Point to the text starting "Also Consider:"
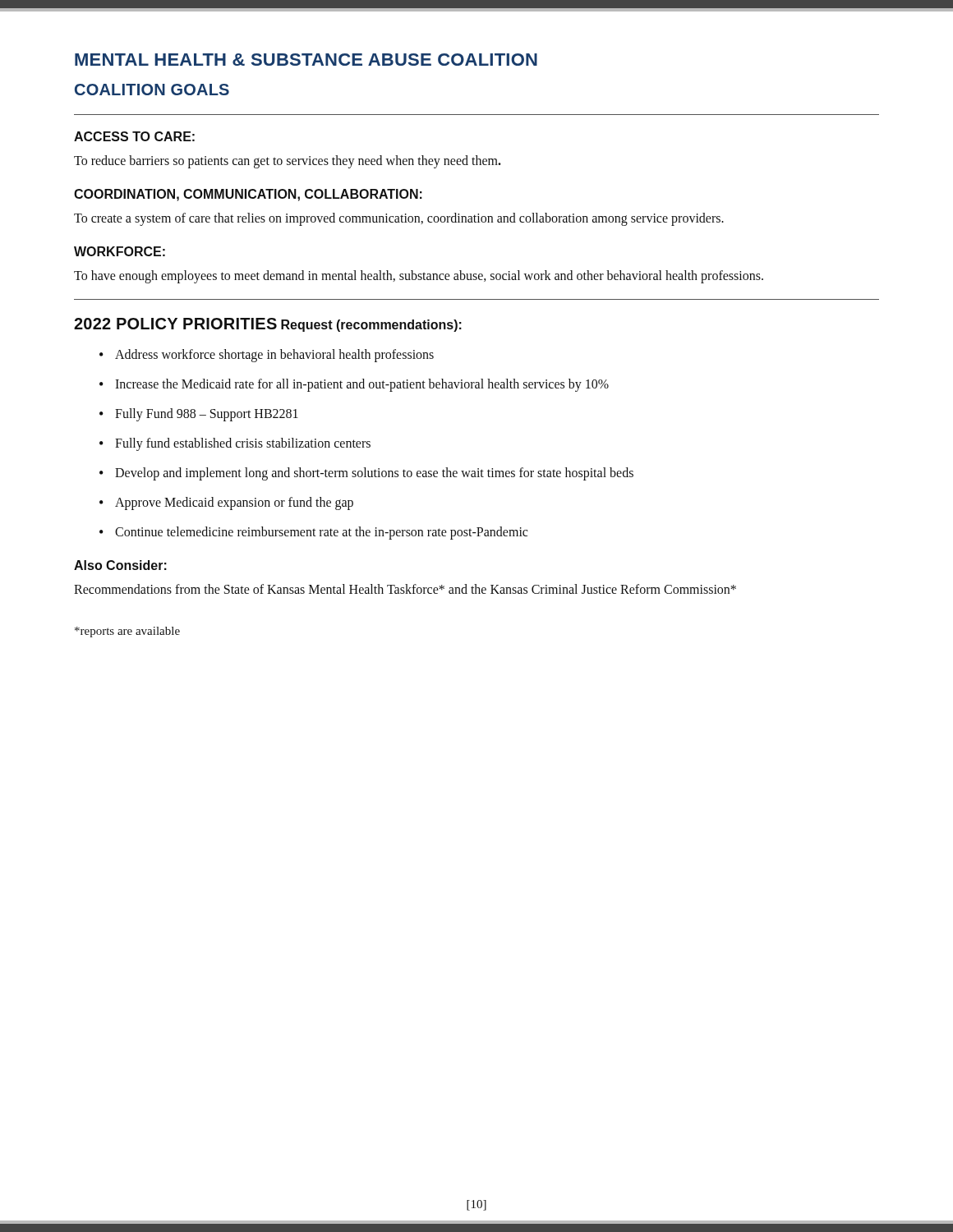 pyautogui.click(x=121, y=565)
